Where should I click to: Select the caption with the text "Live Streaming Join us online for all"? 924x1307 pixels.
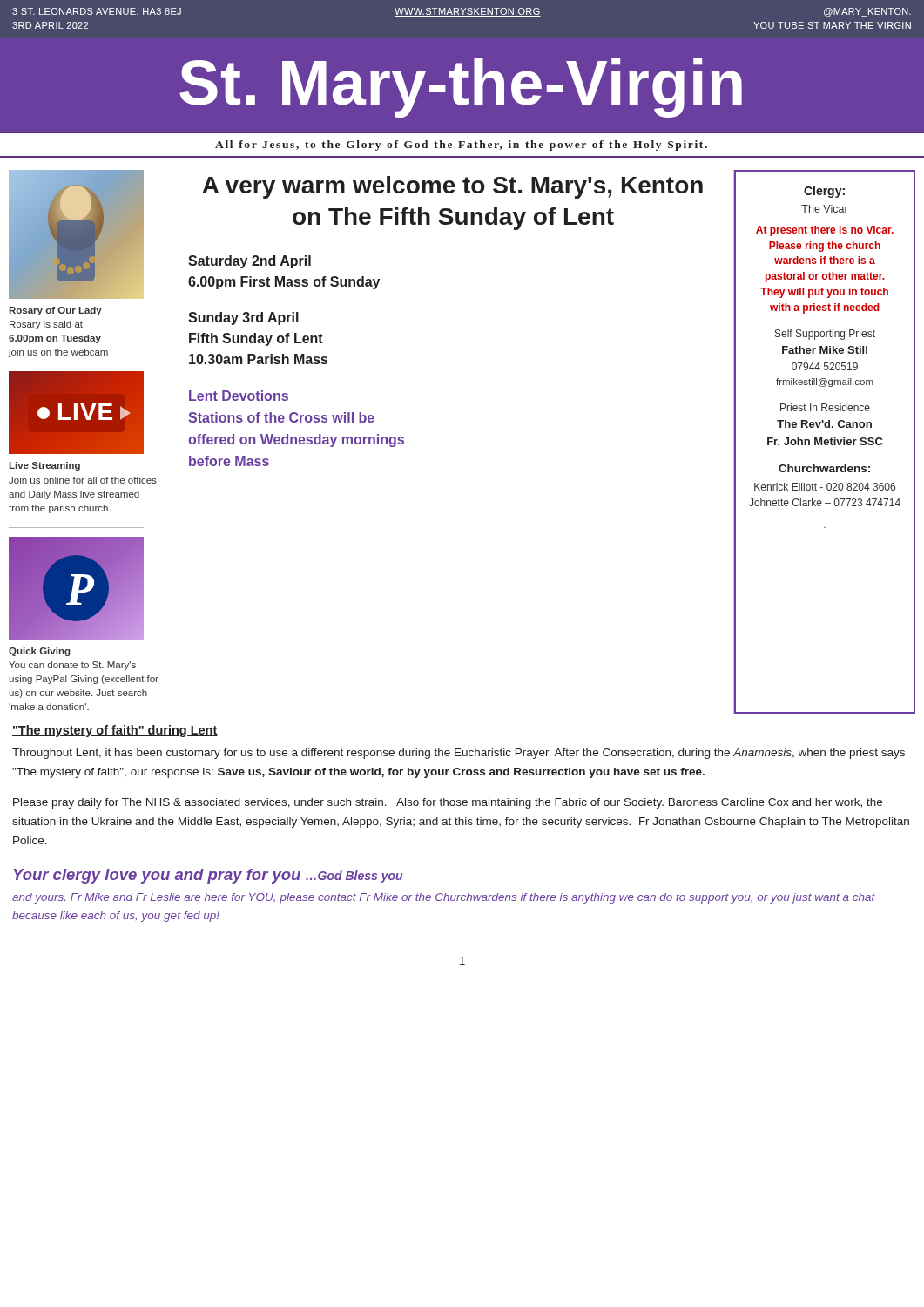tap(83, 487)
